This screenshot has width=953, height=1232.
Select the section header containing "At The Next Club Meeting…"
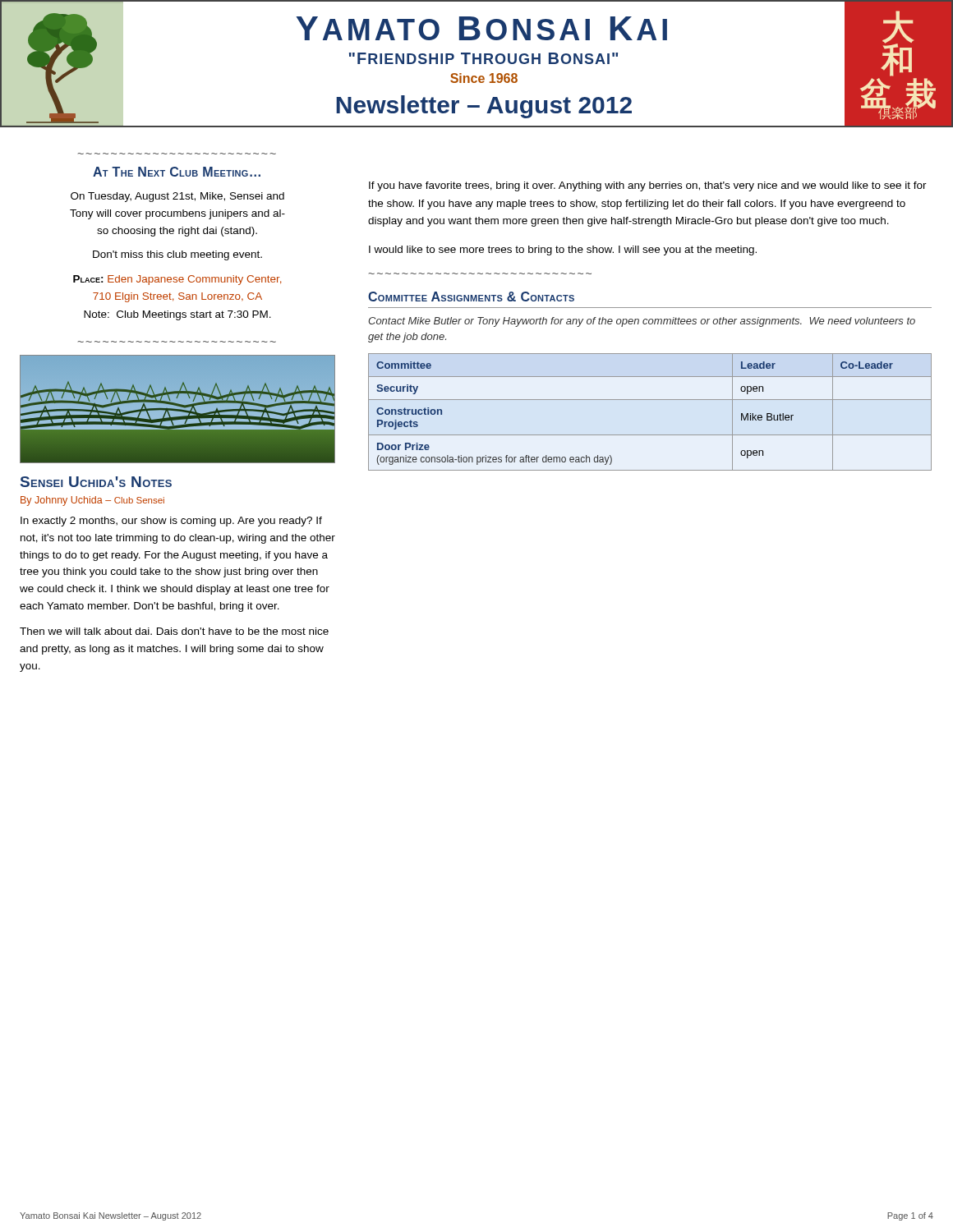177,172
